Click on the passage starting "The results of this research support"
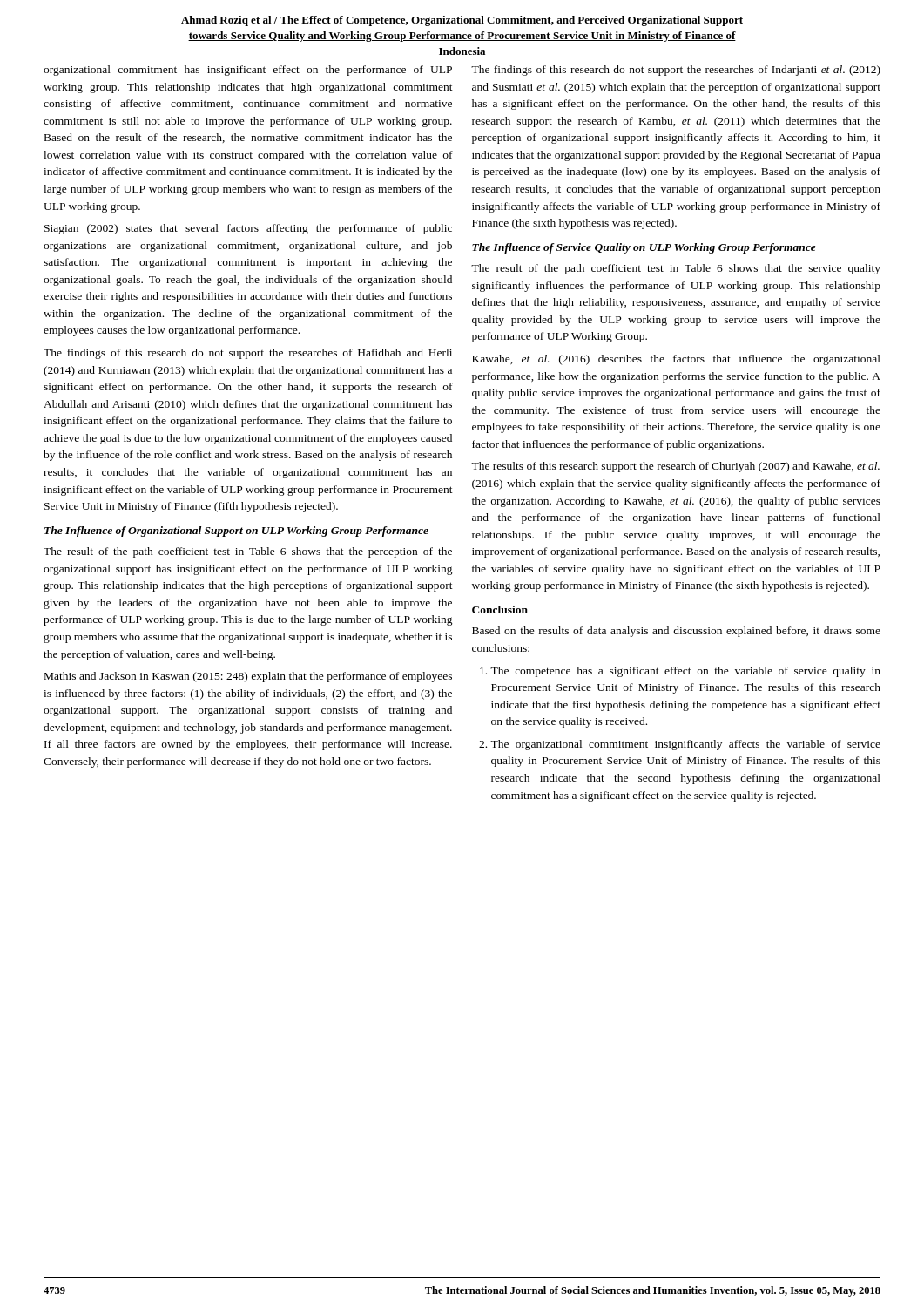 point(676,526)
